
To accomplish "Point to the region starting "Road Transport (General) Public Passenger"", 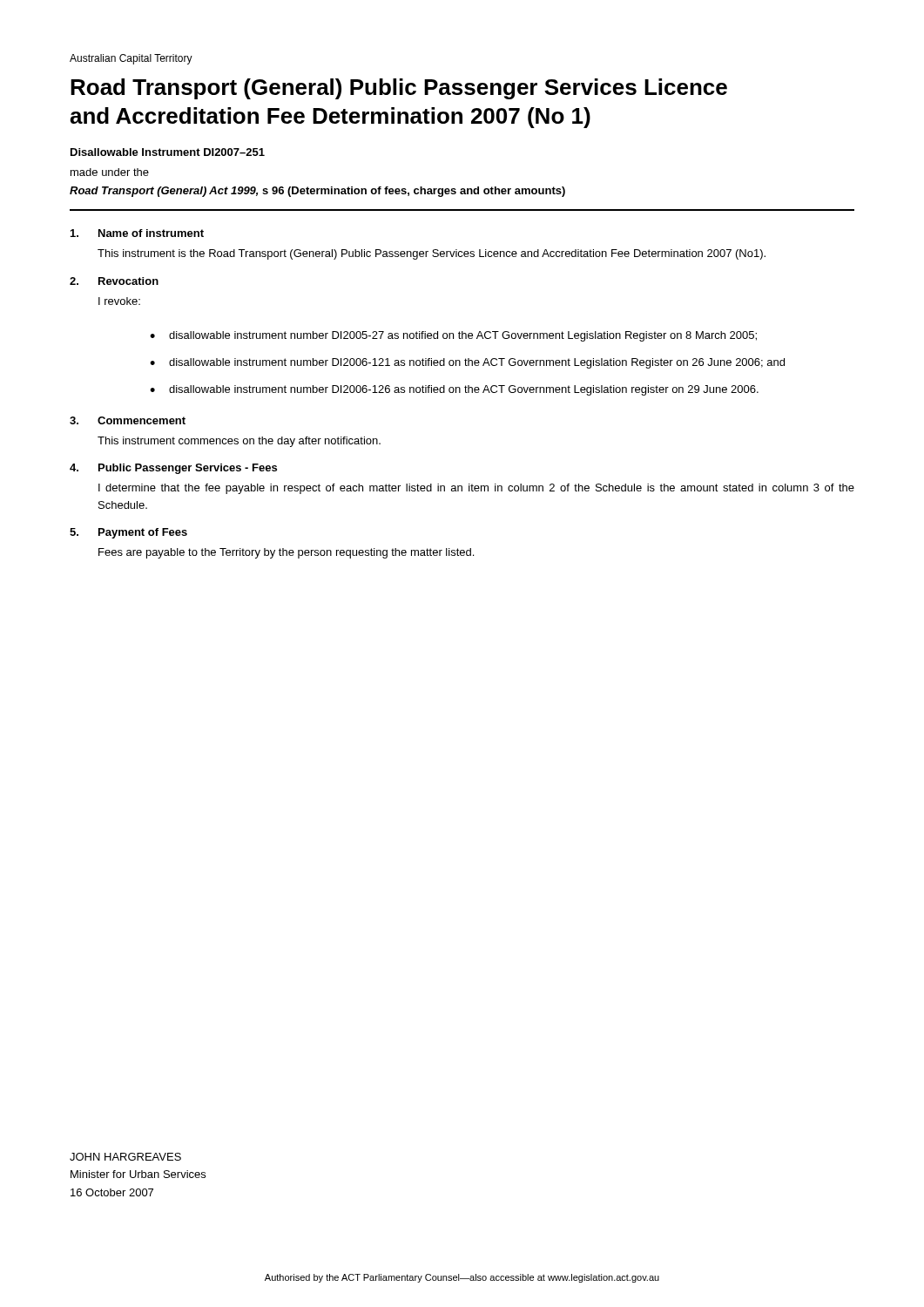I will (x=399, y=101).
